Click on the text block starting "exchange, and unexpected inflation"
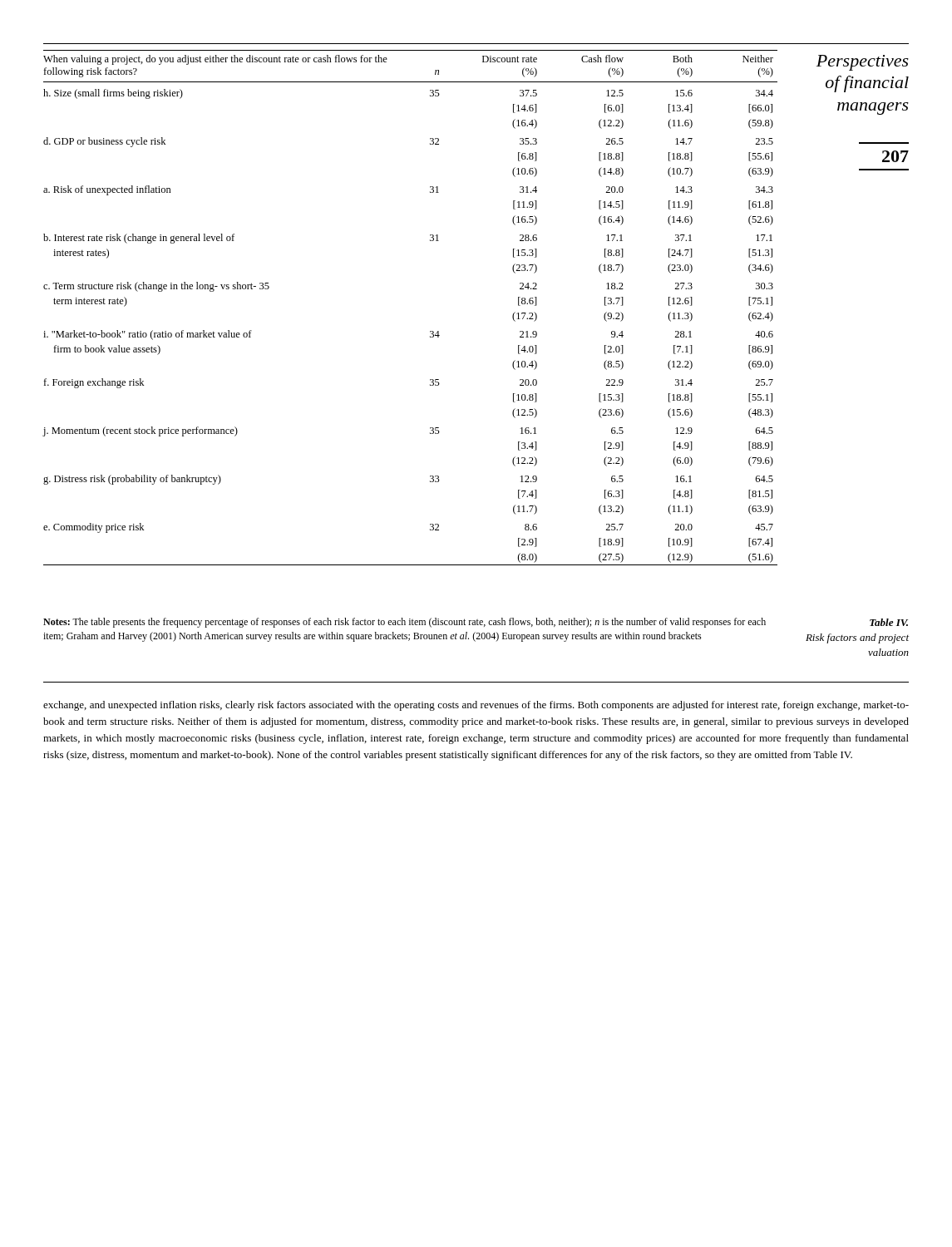The image size is (952, 1247). (476, 730)
